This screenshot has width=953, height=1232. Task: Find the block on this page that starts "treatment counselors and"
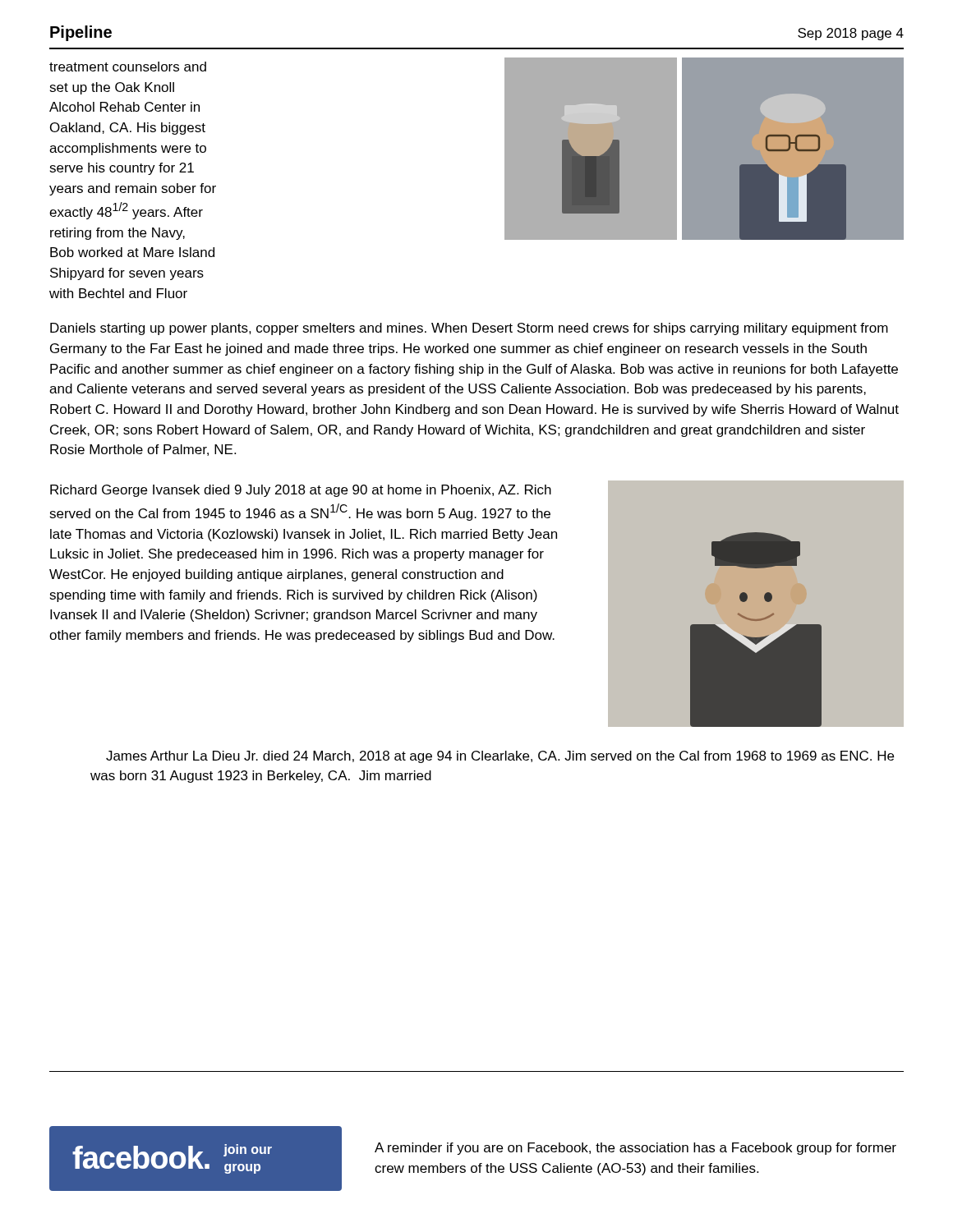(x=133, y=180)
